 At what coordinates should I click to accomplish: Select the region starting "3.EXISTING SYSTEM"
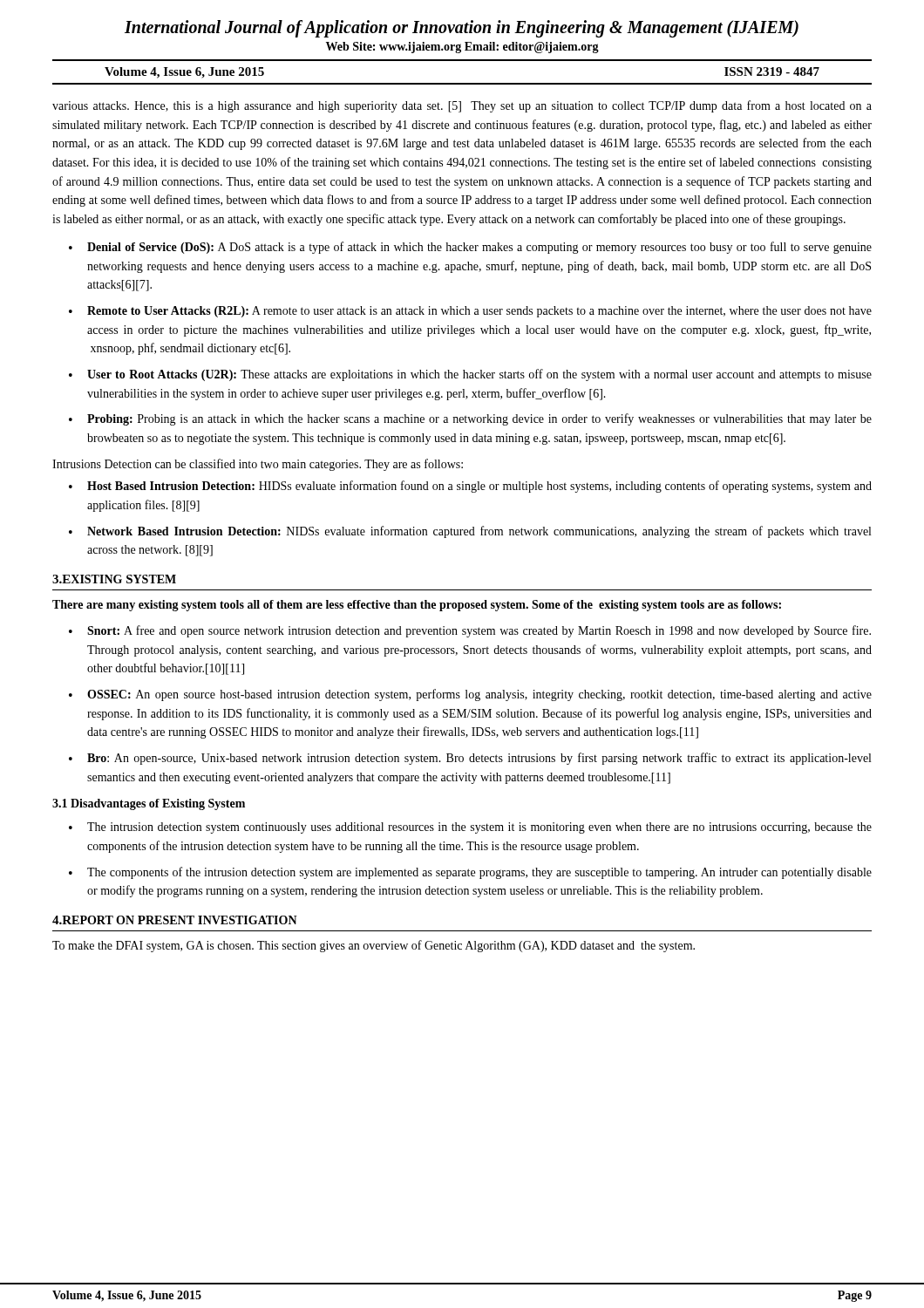coord(114,579)
